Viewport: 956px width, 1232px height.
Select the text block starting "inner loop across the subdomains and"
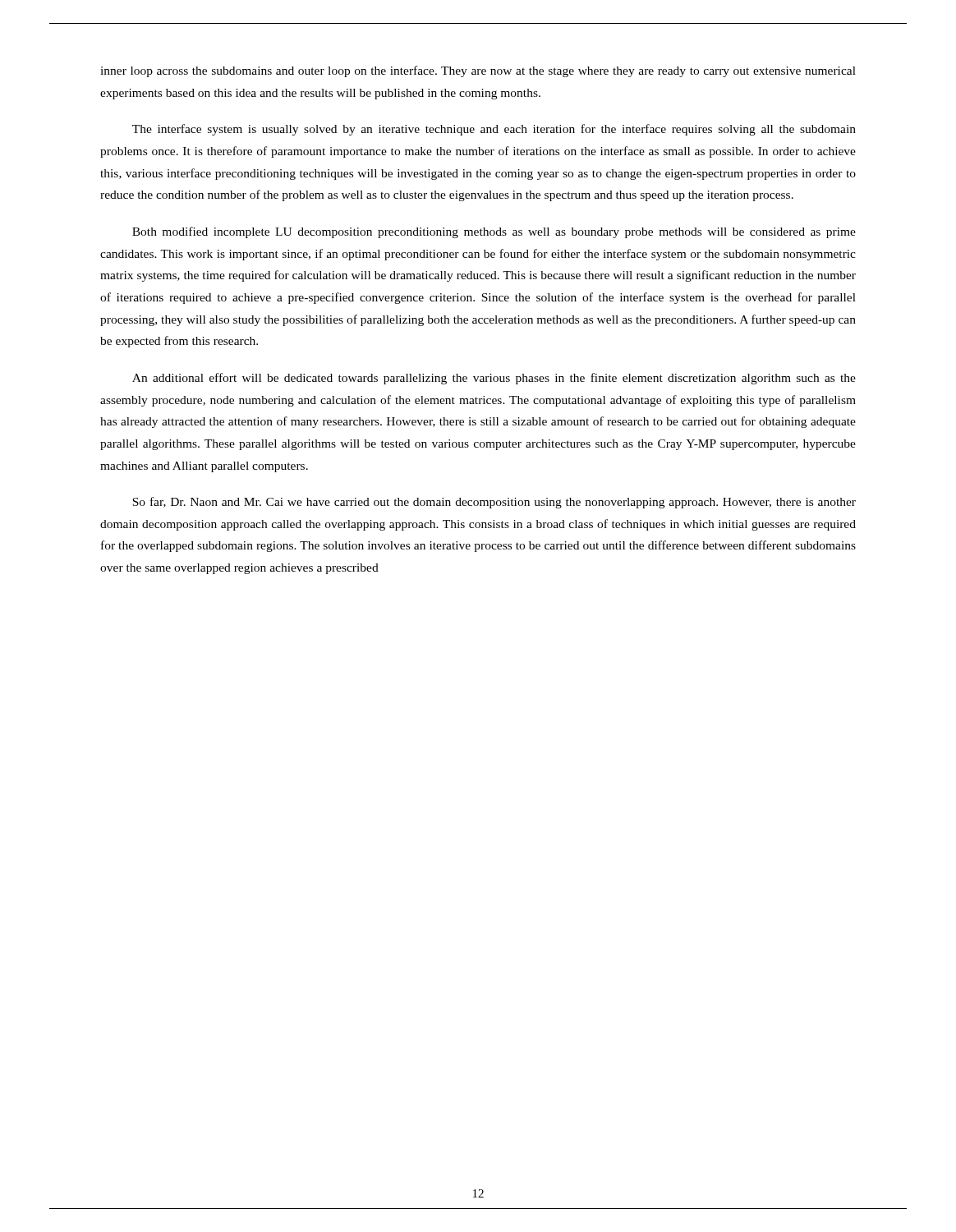pyautogui.click(x=478, y=81)
